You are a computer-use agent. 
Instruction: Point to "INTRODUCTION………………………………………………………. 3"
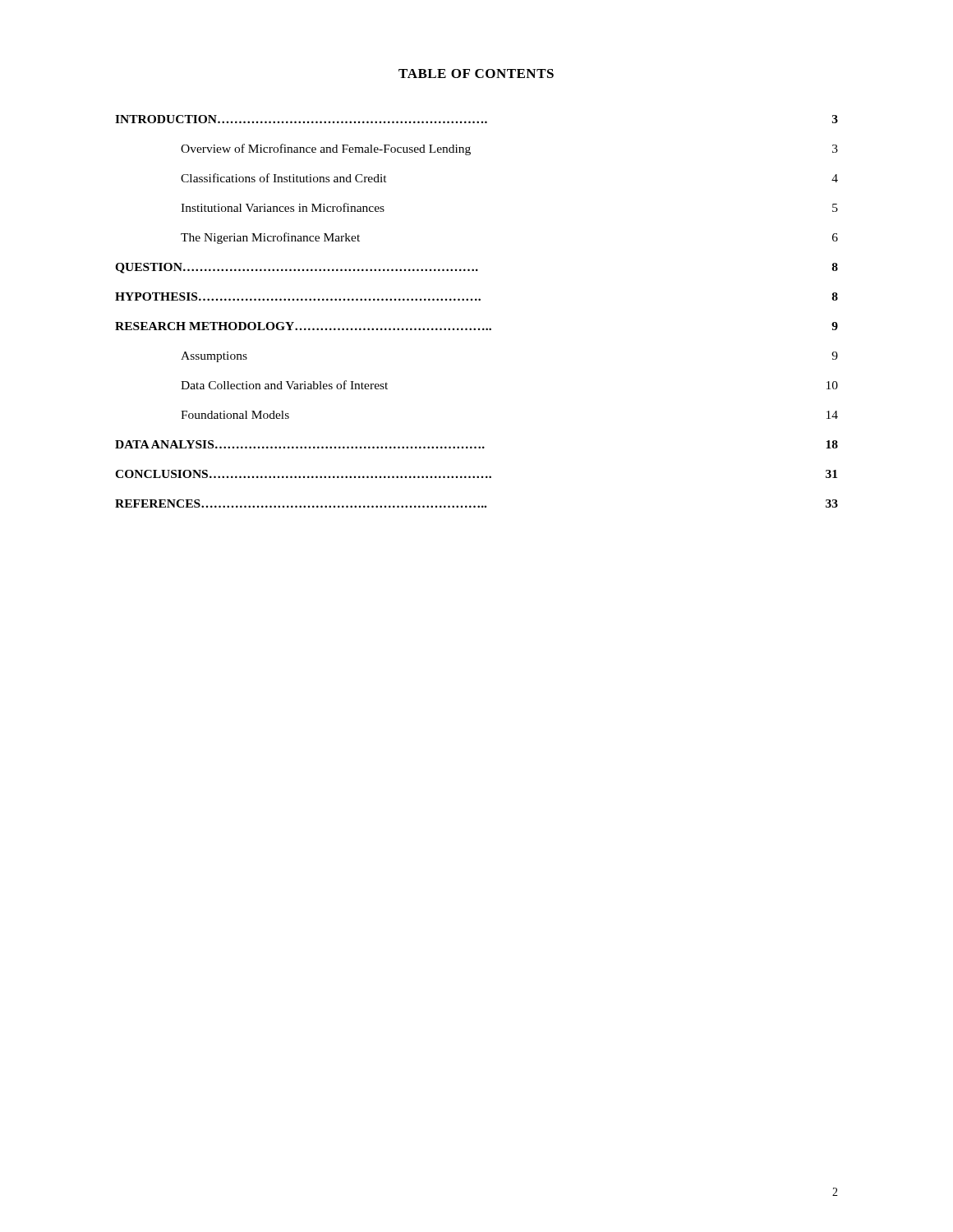(x=476, y=119)
